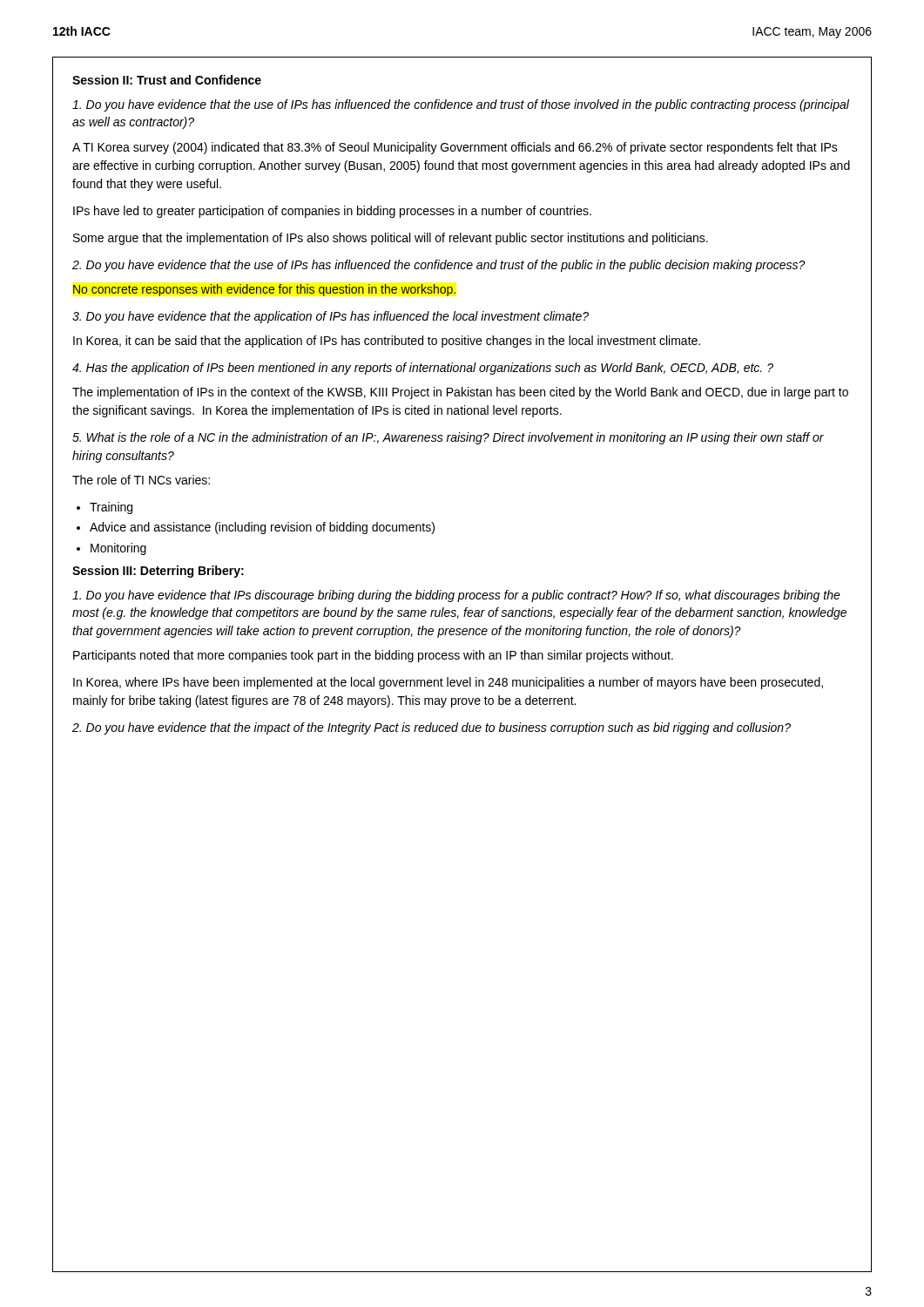Locate the text block with the text "What is the"
The height and width of the screenshot is (1307, 924).
click(x=448, y=447)
